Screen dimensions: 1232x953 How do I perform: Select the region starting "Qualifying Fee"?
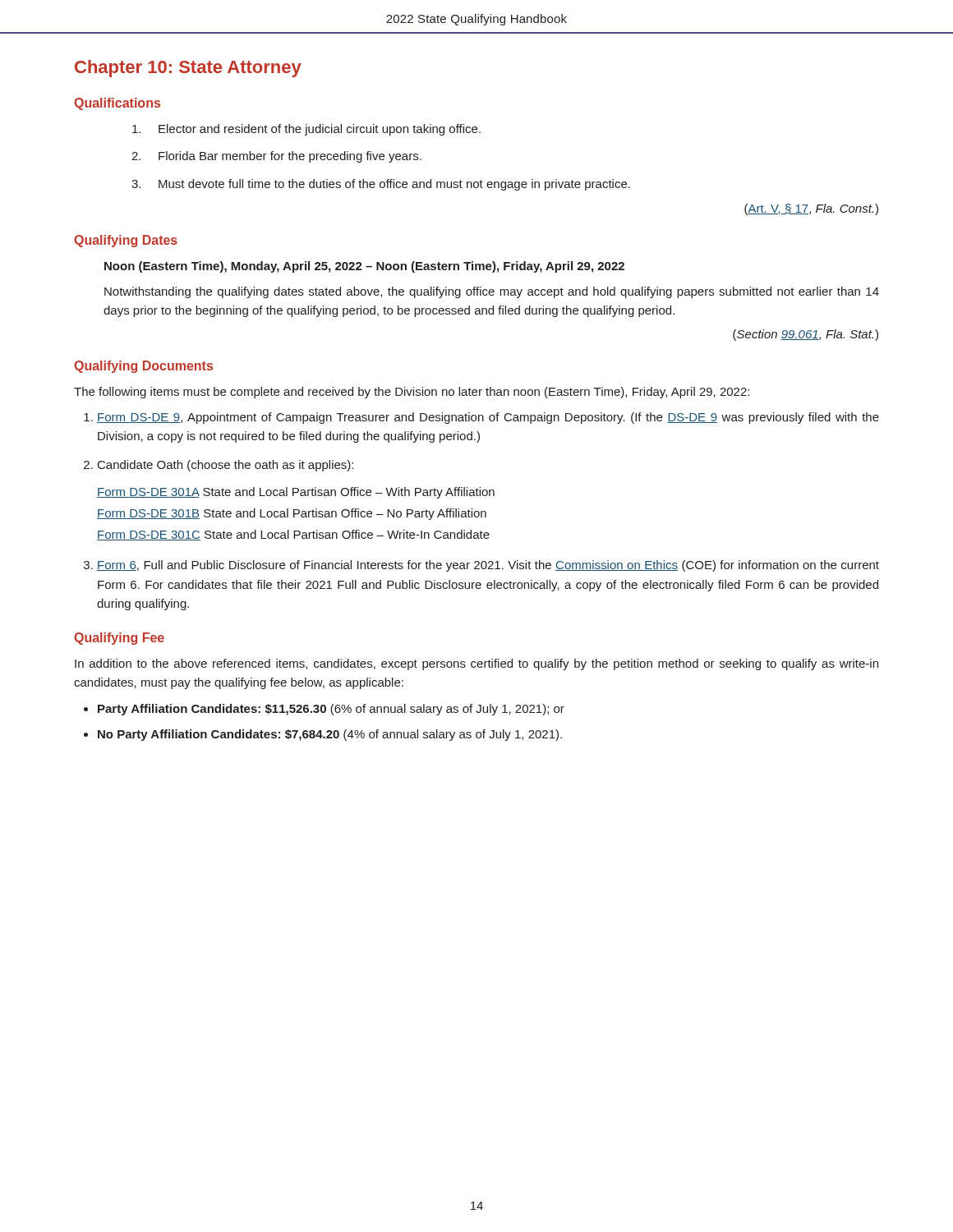coord(119,638)
